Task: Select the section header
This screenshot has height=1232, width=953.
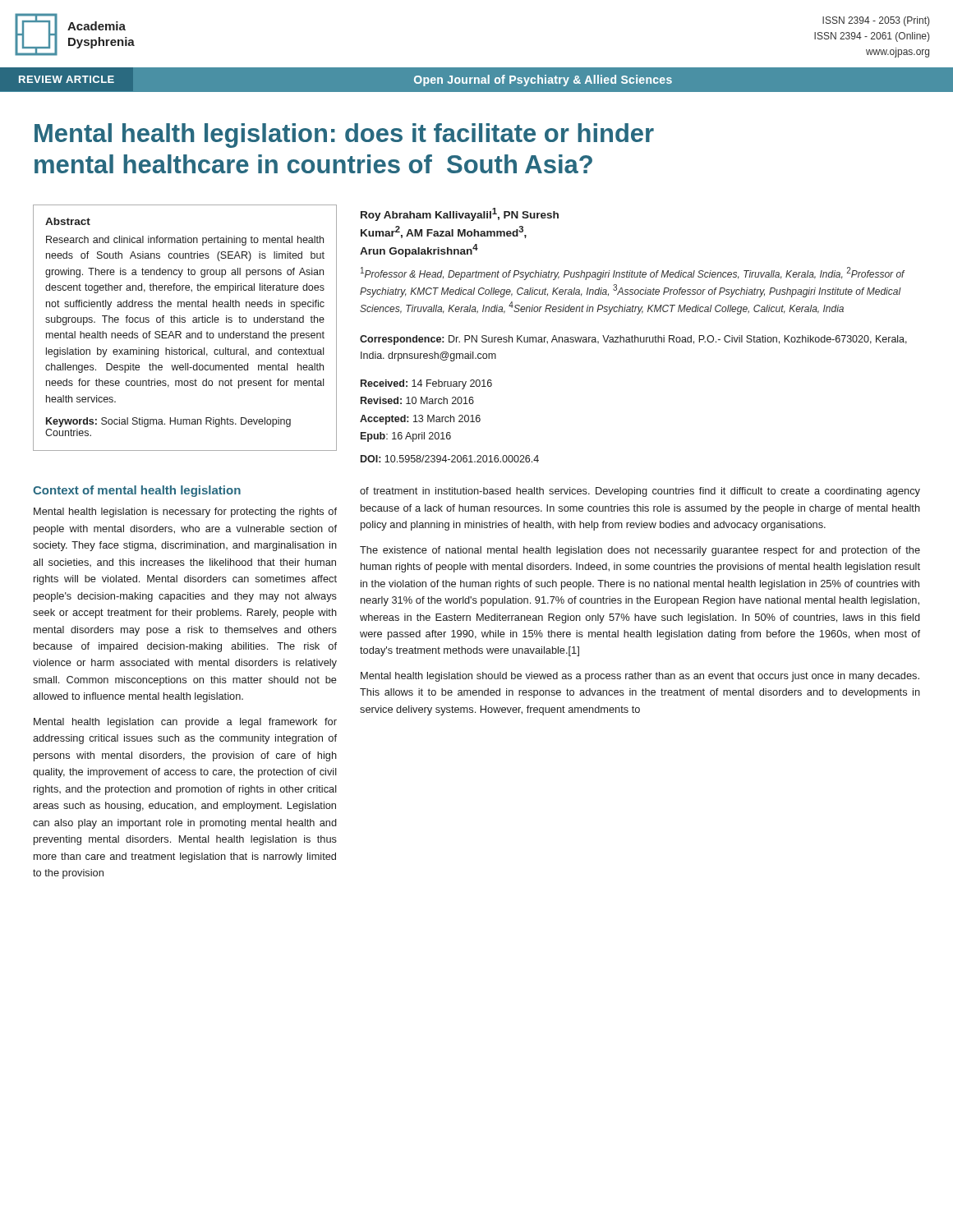Action: (x=137, y=490)
